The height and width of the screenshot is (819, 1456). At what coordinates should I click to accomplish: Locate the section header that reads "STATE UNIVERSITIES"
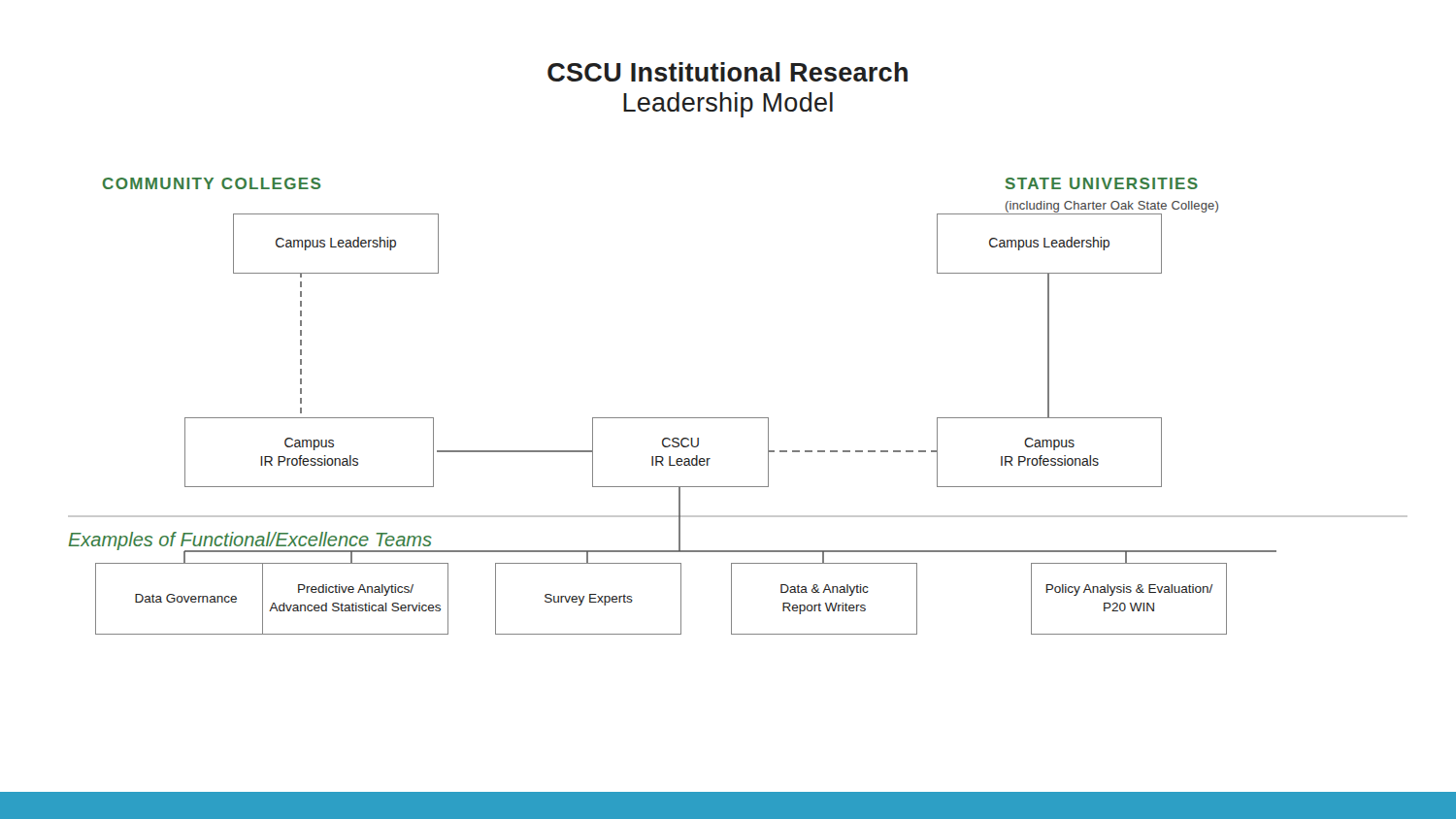point(1102,184)
